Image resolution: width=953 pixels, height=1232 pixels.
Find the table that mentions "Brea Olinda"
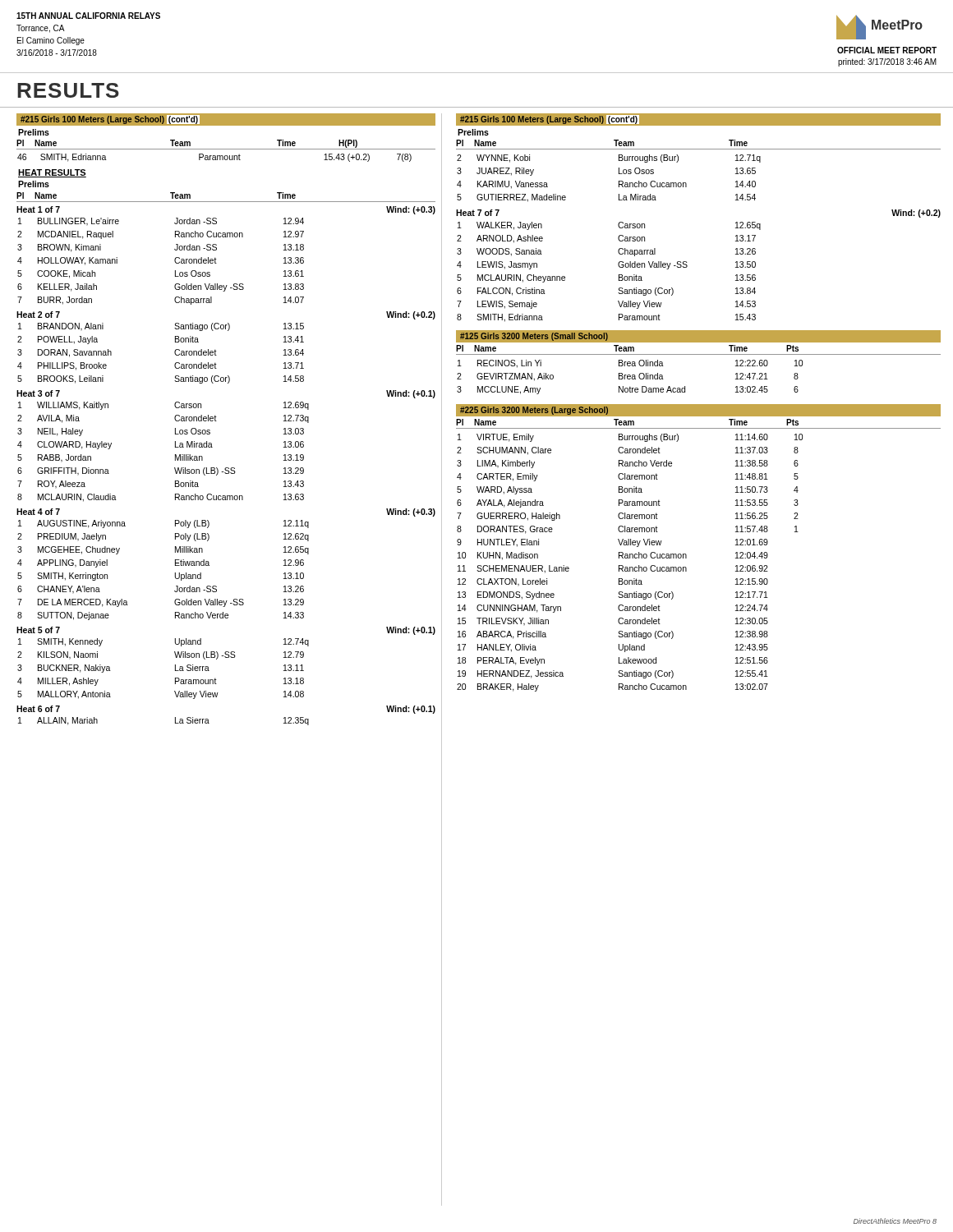pyautogui.click(x=698, y=376)
